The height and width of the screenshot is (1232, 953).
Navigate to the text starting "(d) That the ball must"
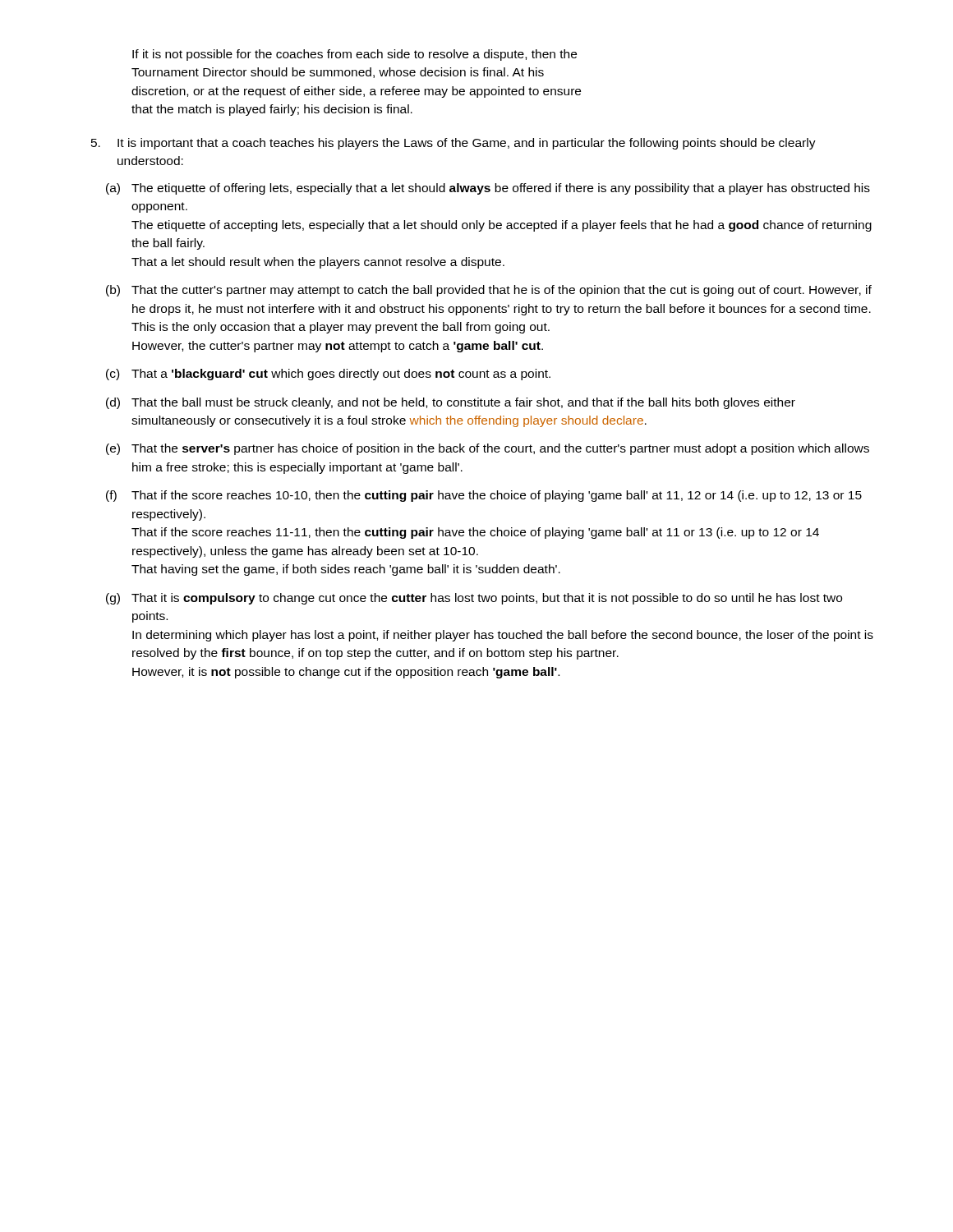492,411
